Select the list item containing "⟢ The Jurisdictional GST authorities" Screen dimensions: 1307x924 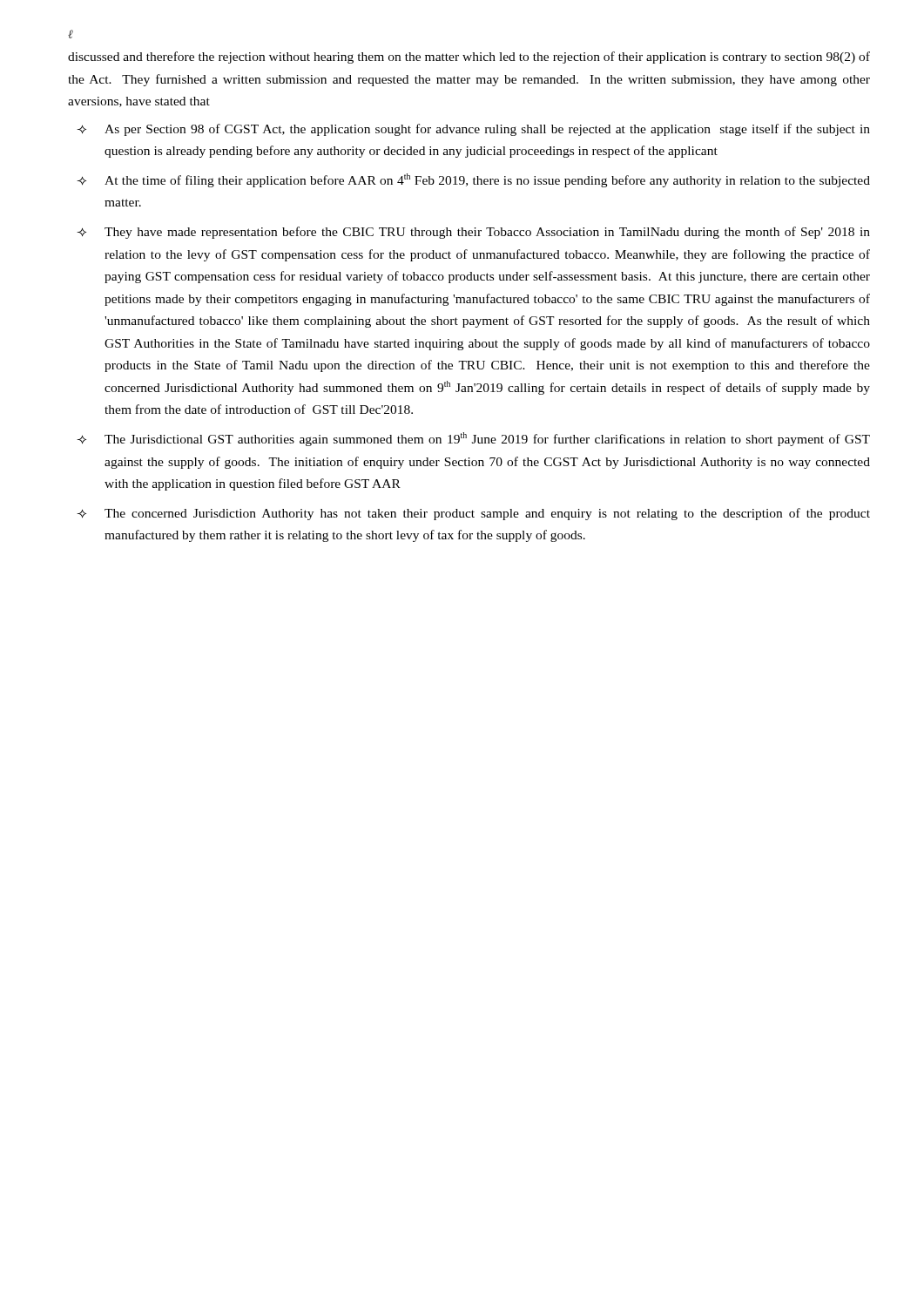coord(473,461)
